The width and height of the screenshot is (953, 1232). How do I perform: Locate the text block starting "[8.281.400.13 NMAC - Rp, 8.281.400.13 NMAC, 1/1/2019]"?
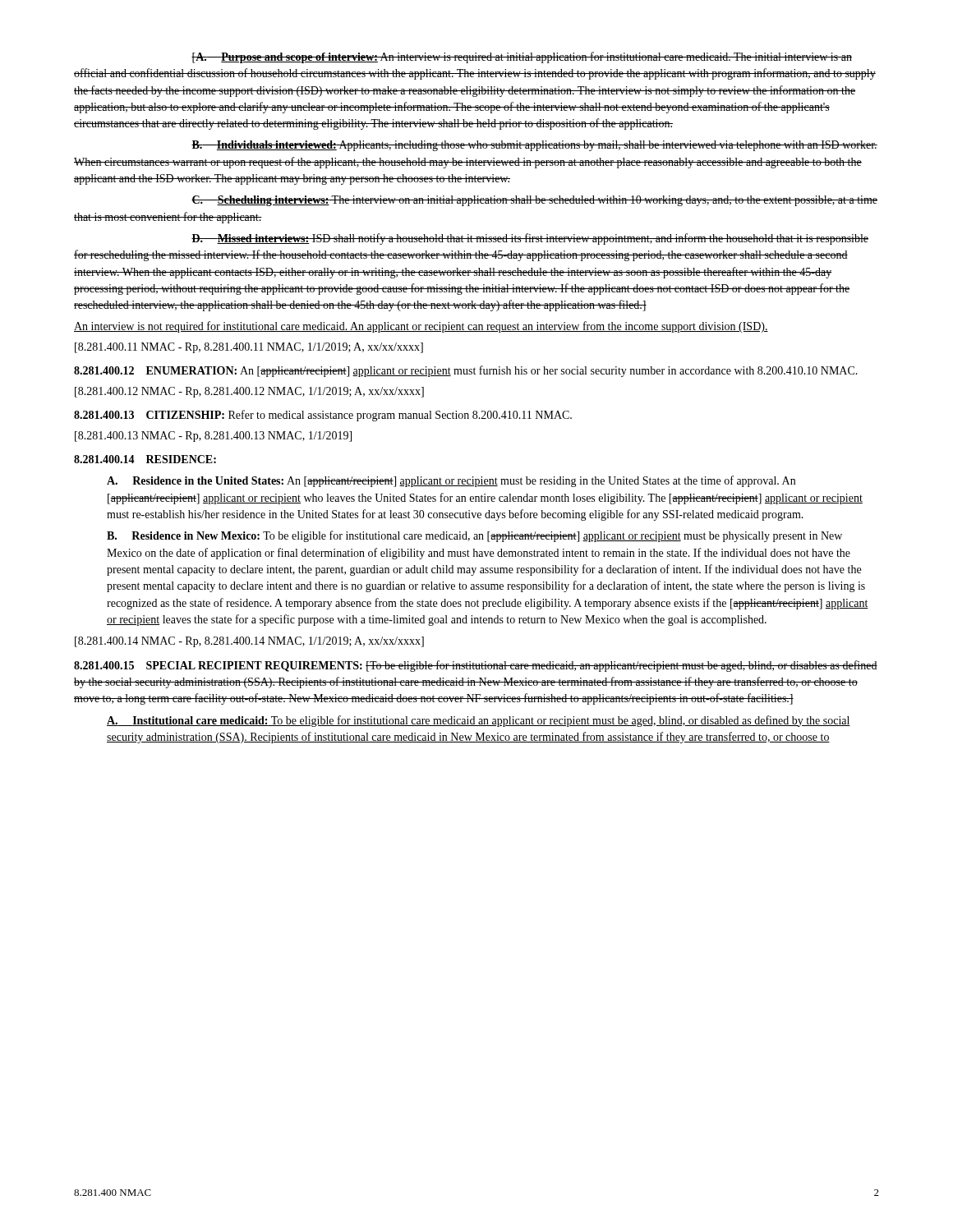coord(213,435)
